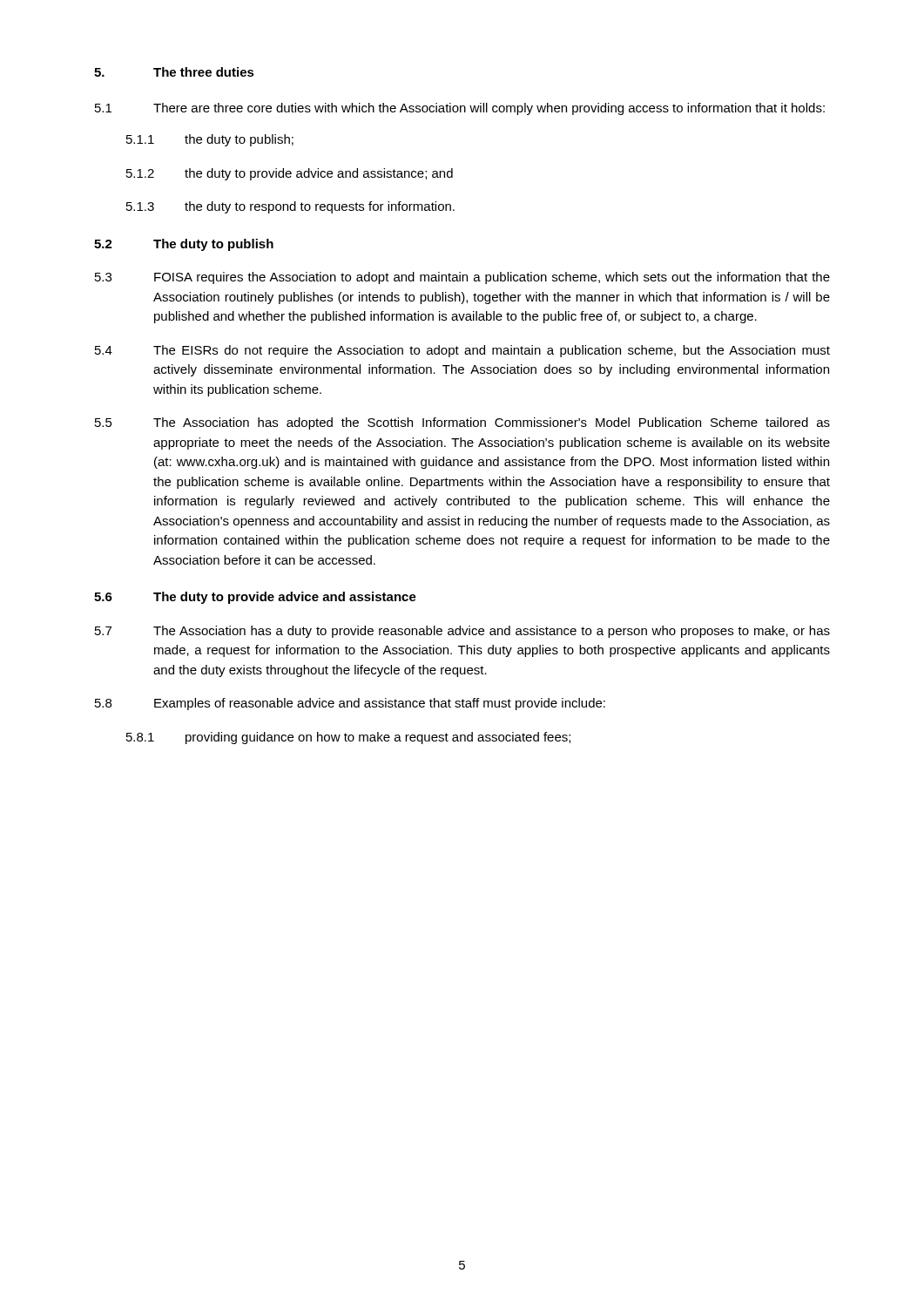The image size is (924, 1307).
Task: Click where it says "5.1.1 the duty to publish;"
Action: pyautogui.click(x=210, y=140)
